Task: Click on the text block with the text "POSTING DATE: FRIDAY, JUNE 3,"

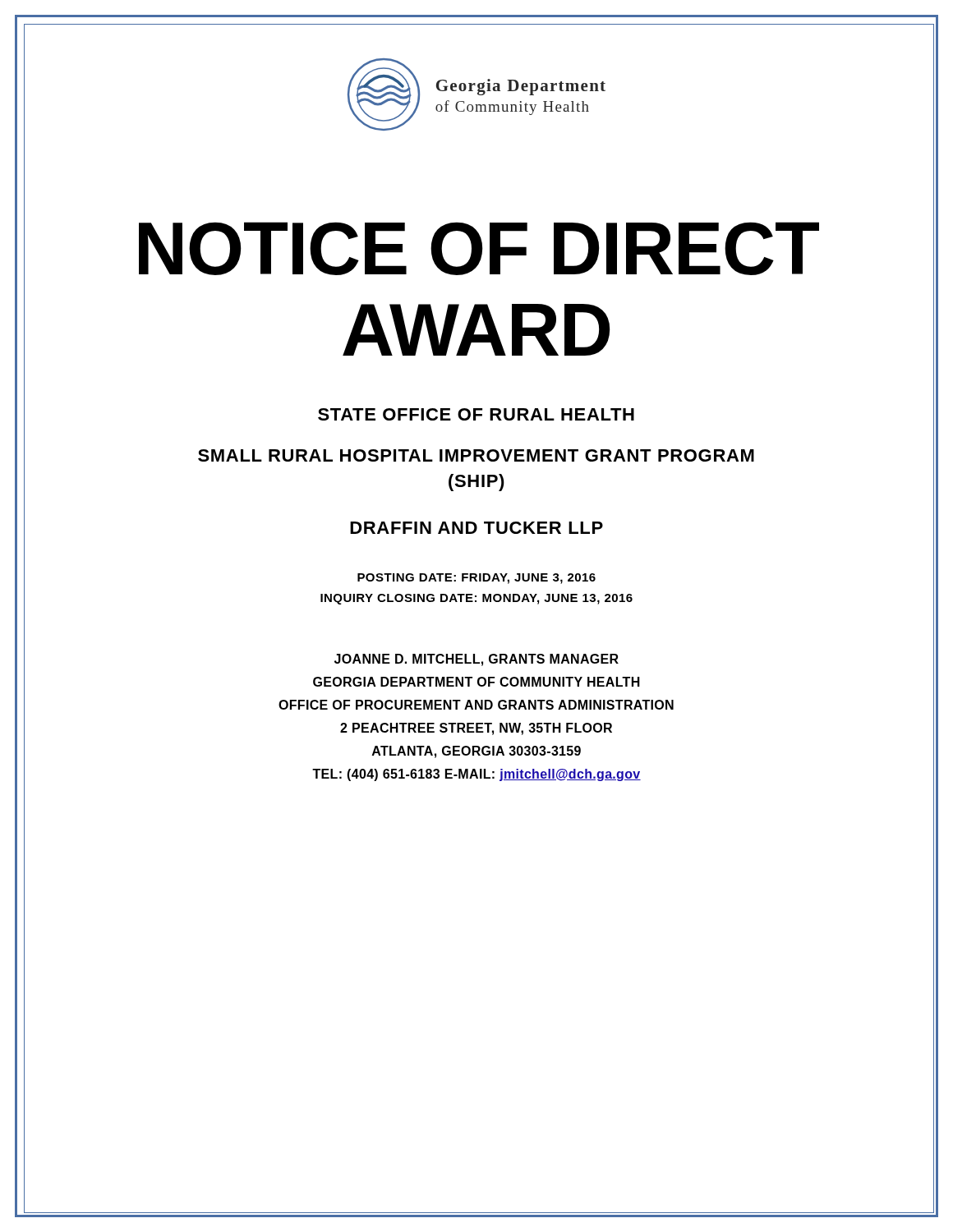Action: 476,587
